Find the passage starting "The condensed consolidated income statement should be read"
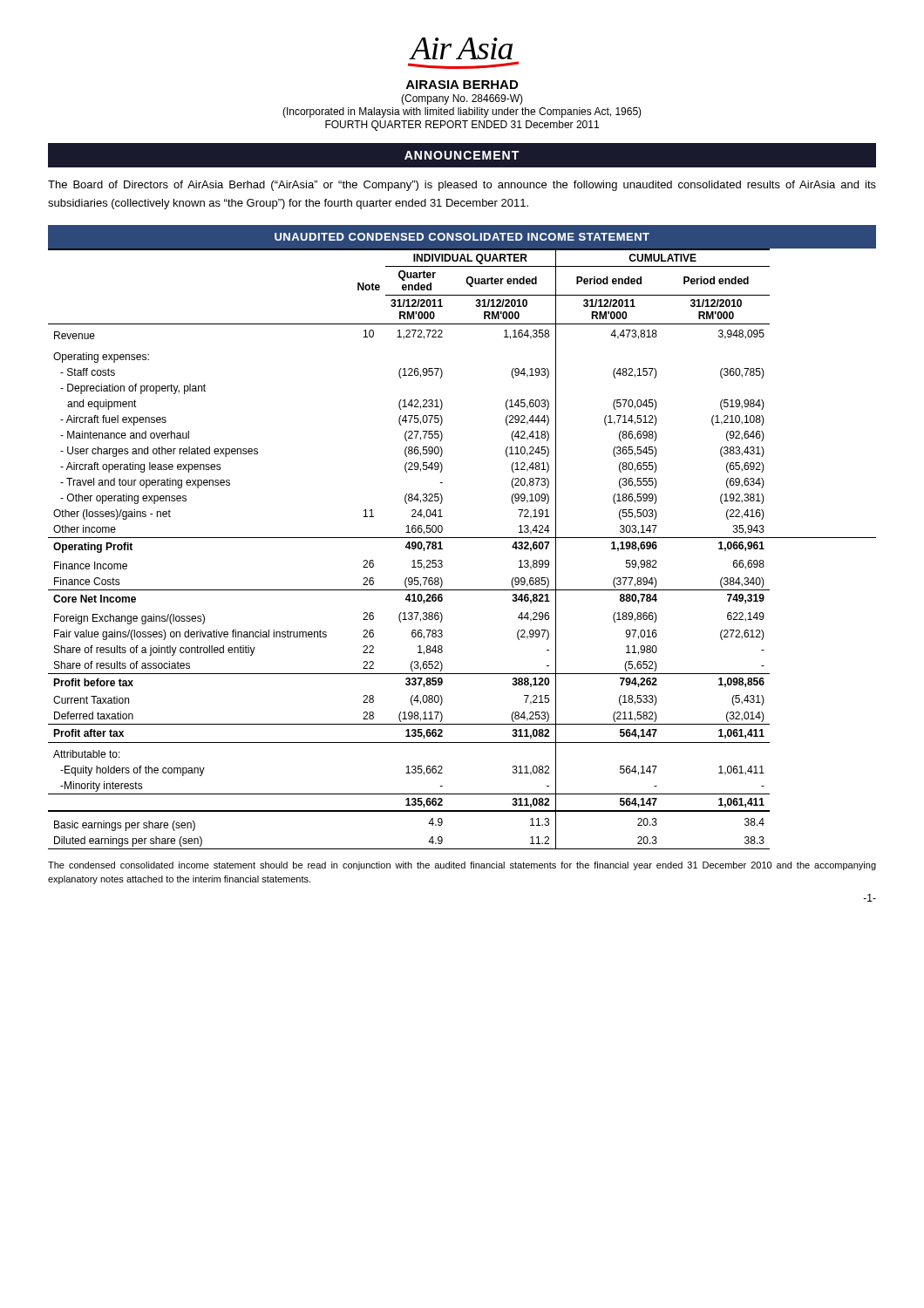The width and height of the screenshot is (924, 1308). (x=462, y=872)
